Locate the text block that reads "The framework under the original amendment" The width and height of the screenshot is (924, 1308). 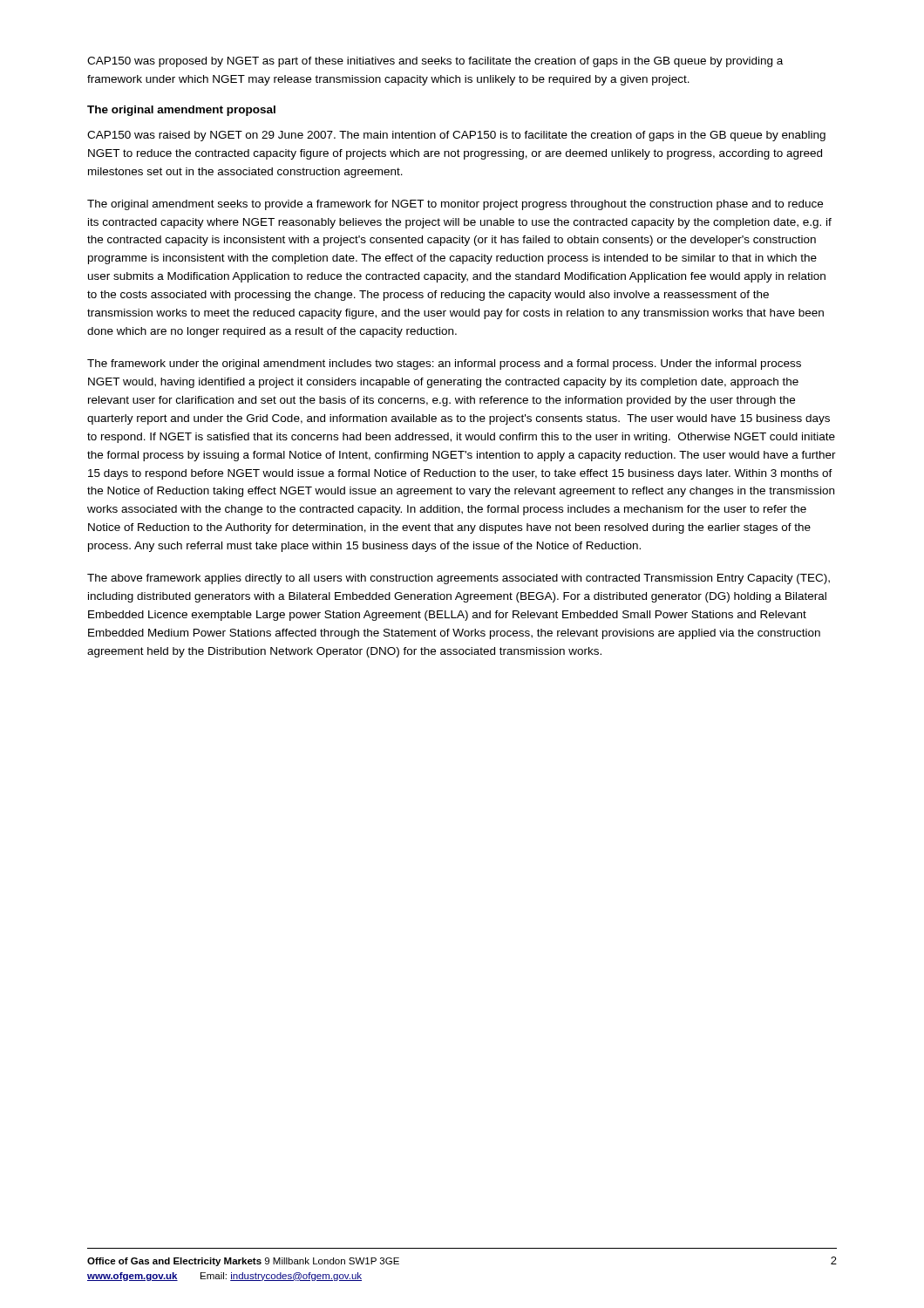tap(461, 454)
